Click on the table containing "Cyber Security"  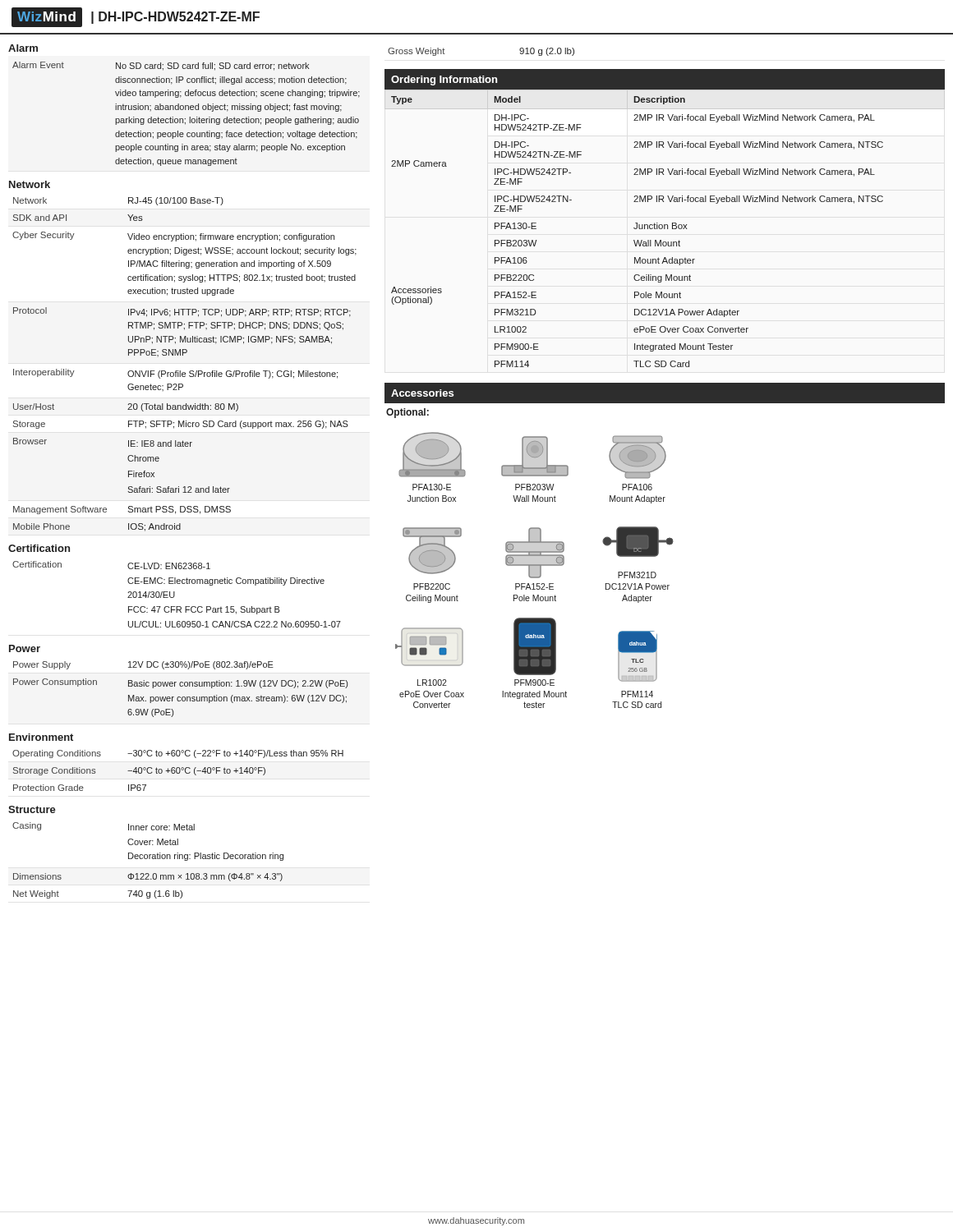pyautogui.click(x=189, y=364)
